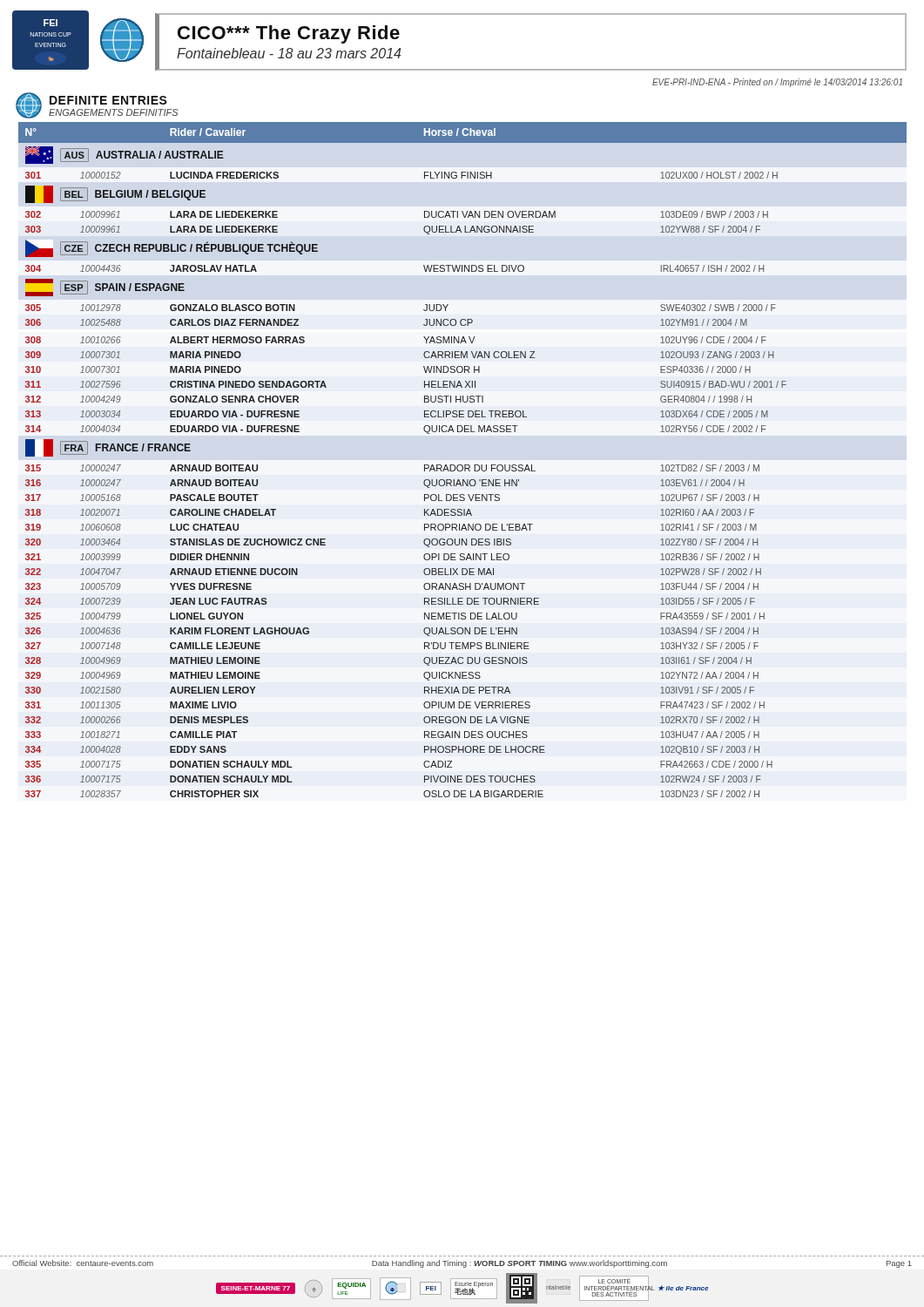The width and height of the screenshot is (924, 1307).
Task: Point to the passage starting "CICO*** The Crazy Ride"
Action: [x=289, y=32]
